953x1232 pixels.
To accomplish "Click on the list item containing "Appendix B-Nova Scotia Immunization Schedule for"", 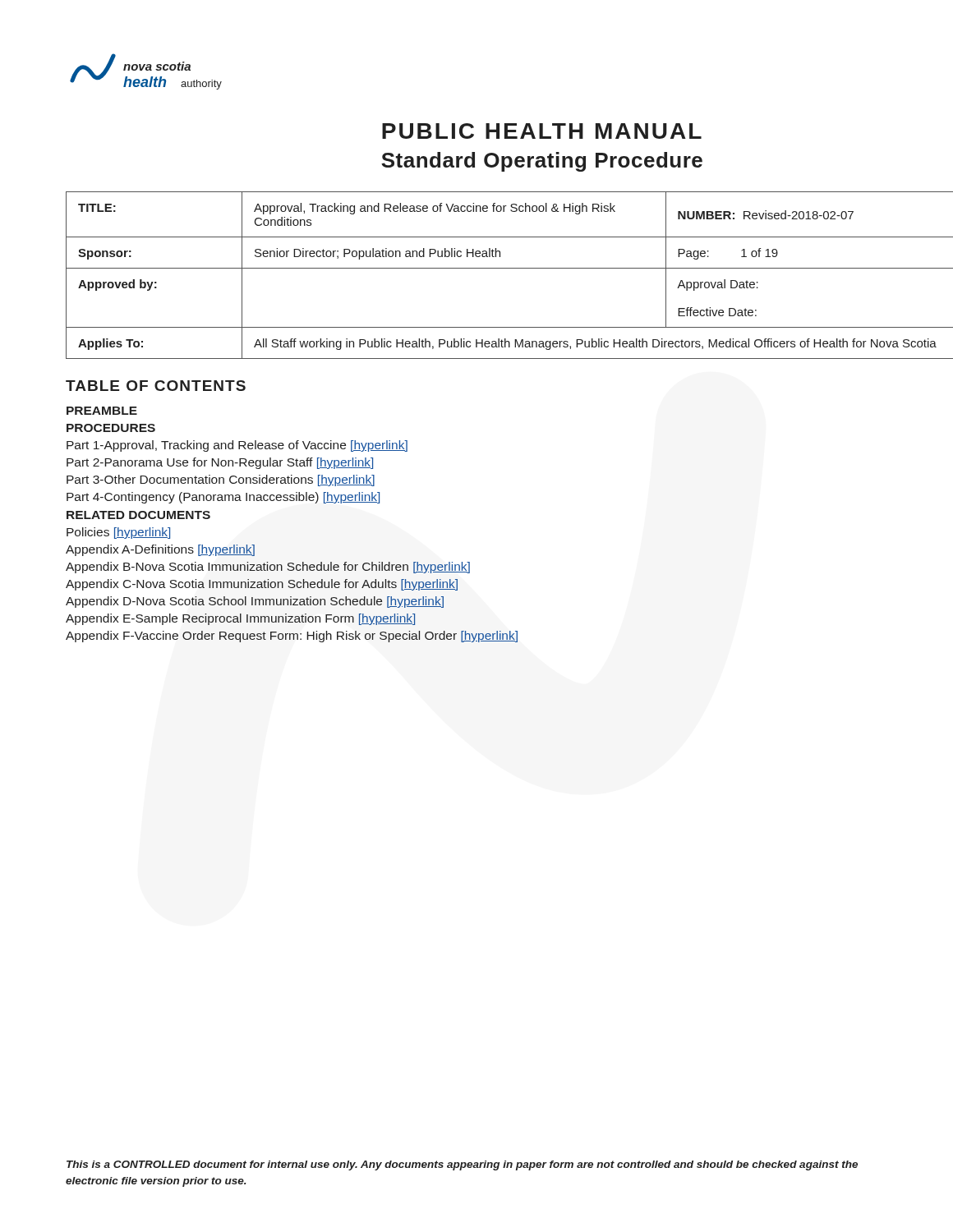I will [x=268, y=566].
